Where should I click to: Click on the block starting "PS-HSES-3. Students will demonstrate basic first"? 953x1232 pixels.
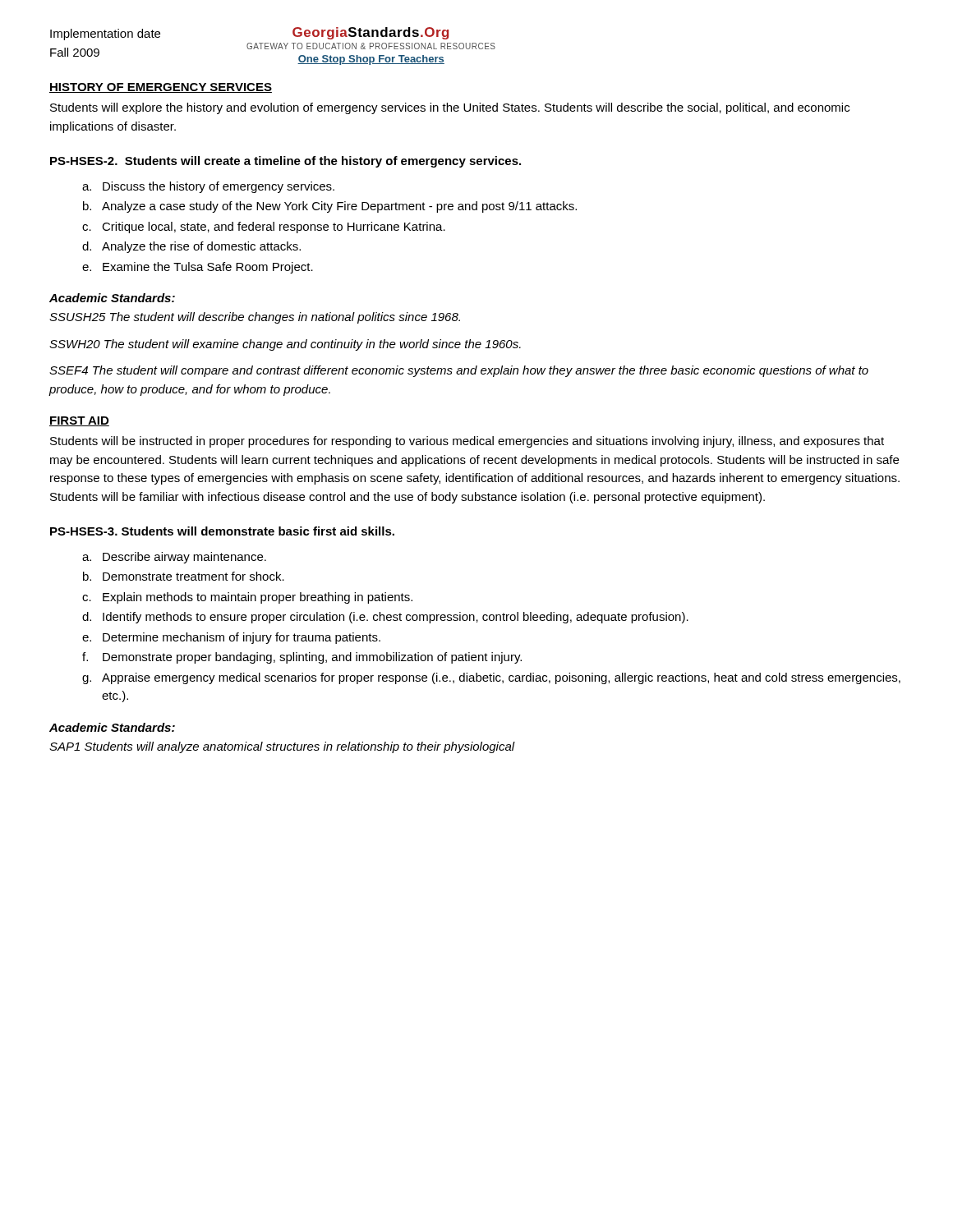[x=222, y=531]
